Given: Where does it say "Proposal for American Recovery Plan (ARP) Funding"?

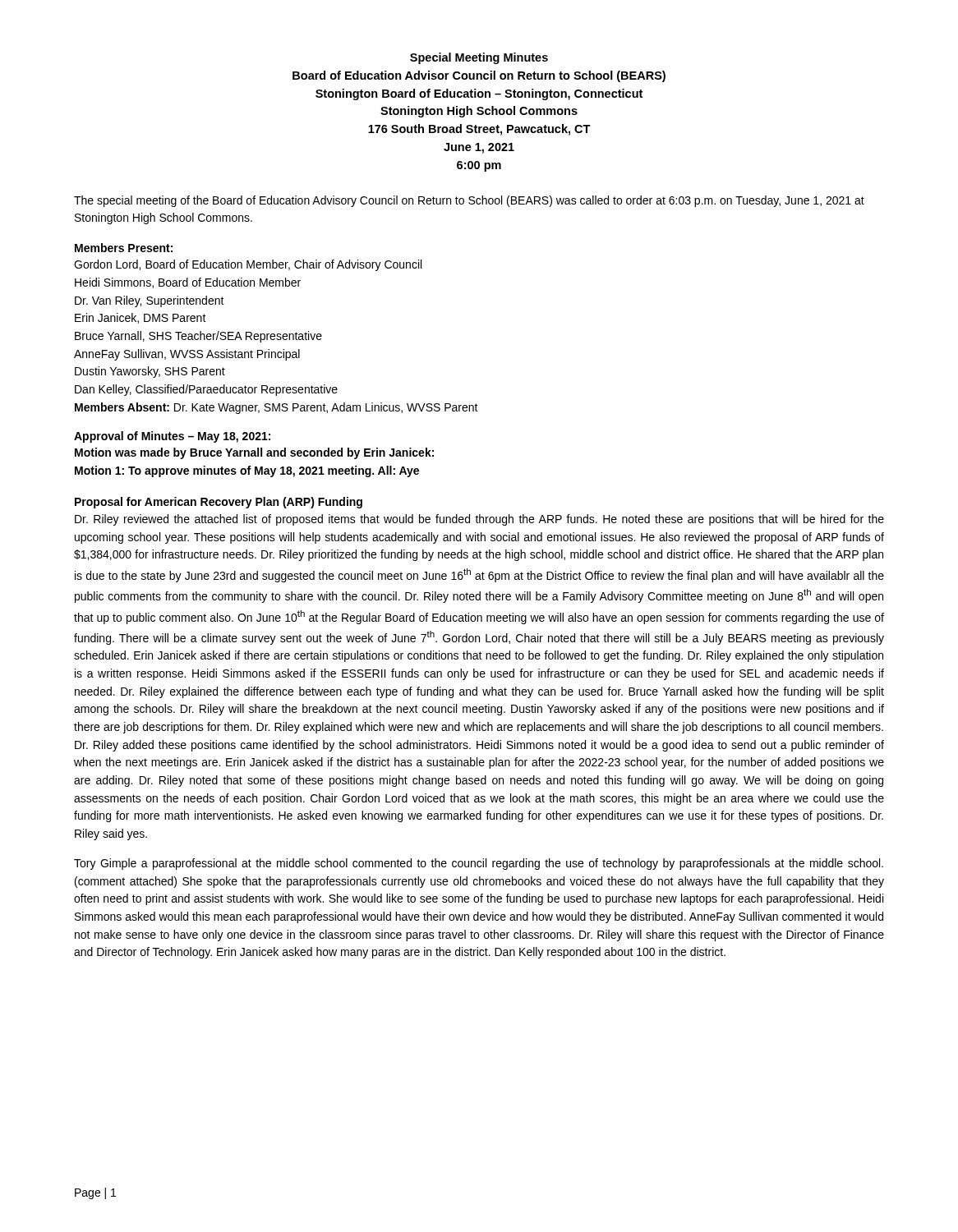Looking at the screenshot, I should pyautogui.click(x=219, y=502).
